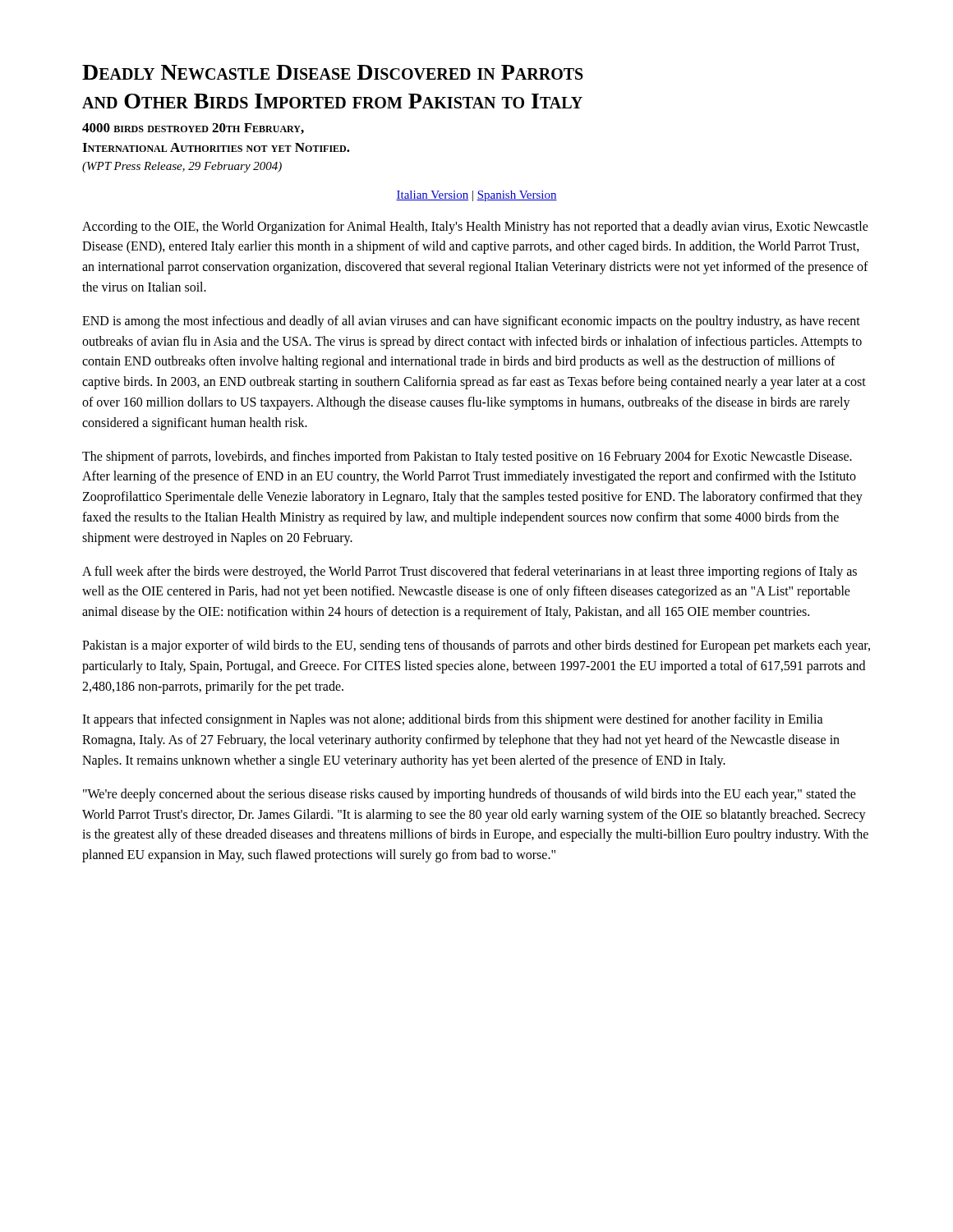Locate the text block that says "The shipment of parrots,"
The image size is (953, 1232).
pyautogui.click(x=472, y=497)
